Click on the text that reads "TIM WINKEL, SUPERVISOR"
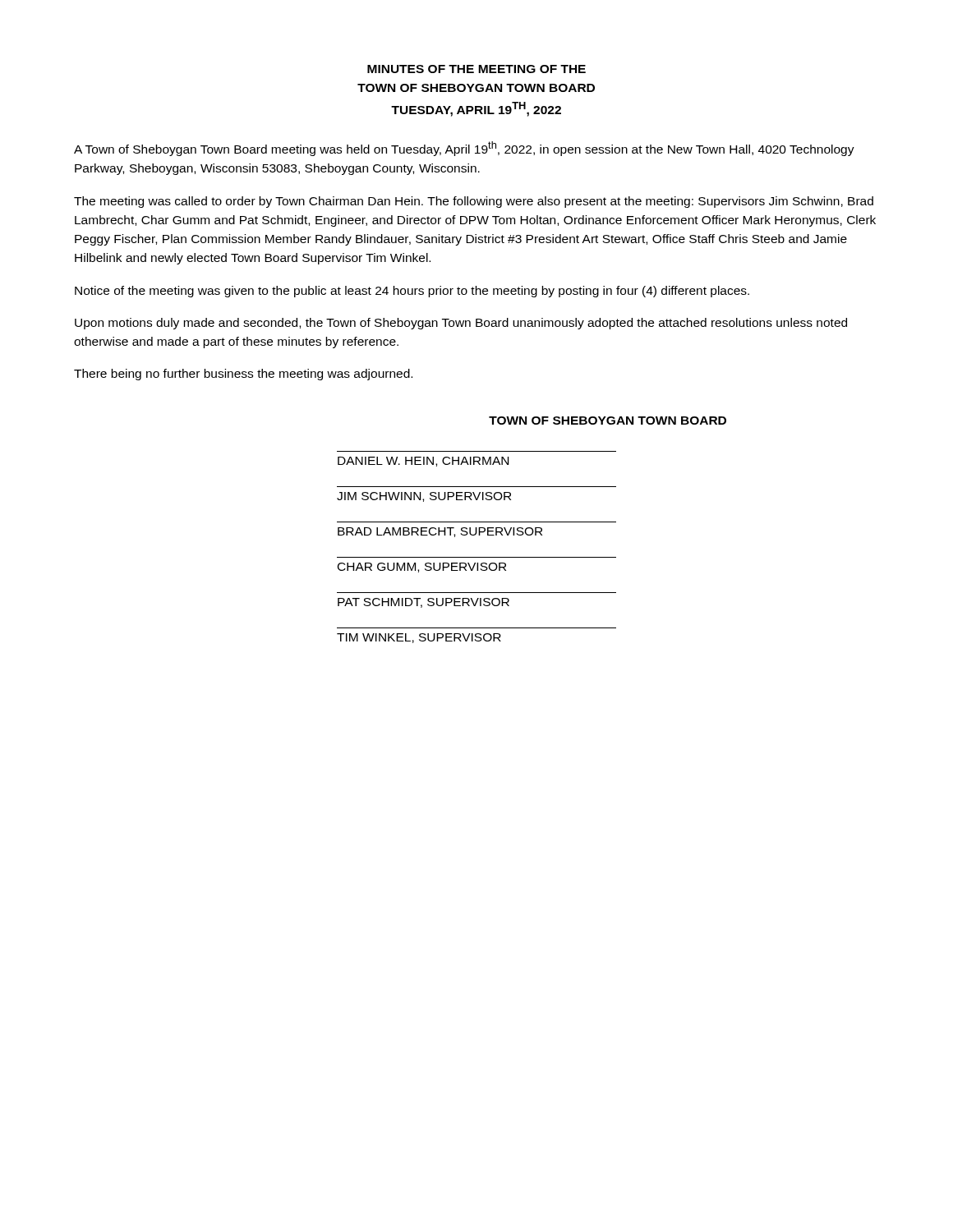 tap(476, 636)
